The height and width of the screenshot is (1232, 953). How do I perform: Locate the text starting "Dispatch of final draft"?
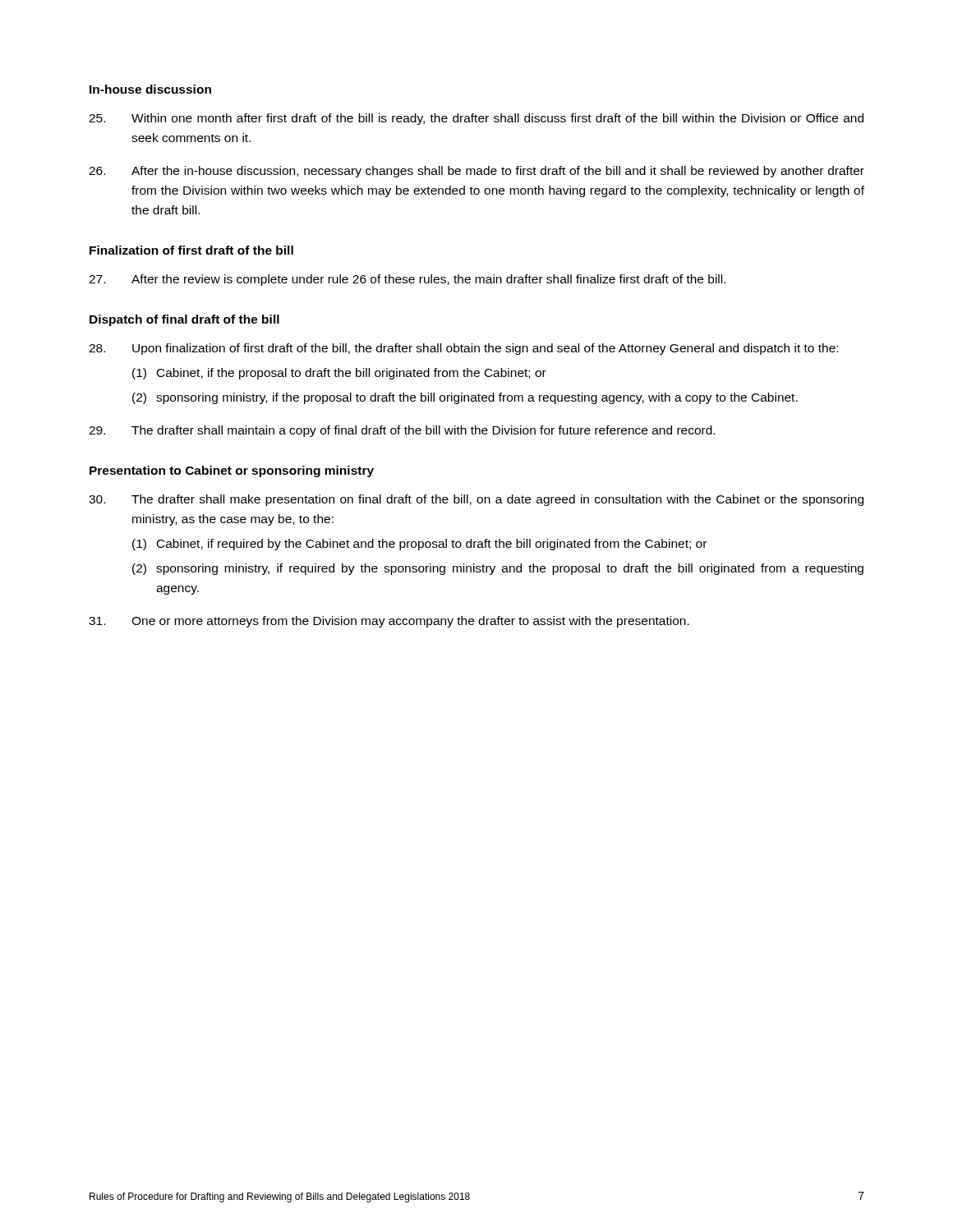184,319
